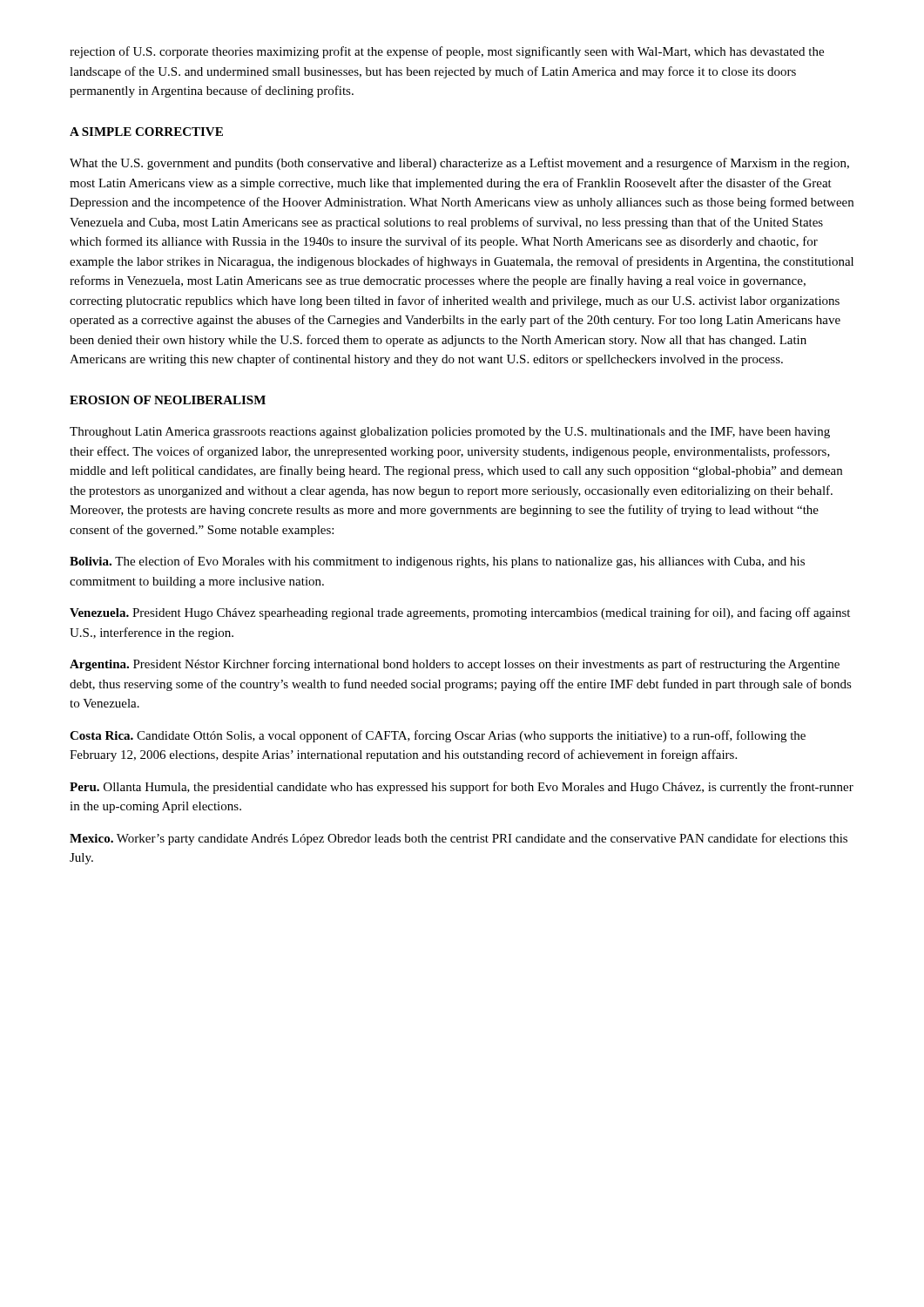Point to the block beginning "Venezuela. President Hugo"
Viewport: 924px width, 1307px height.
coord(462,623)
